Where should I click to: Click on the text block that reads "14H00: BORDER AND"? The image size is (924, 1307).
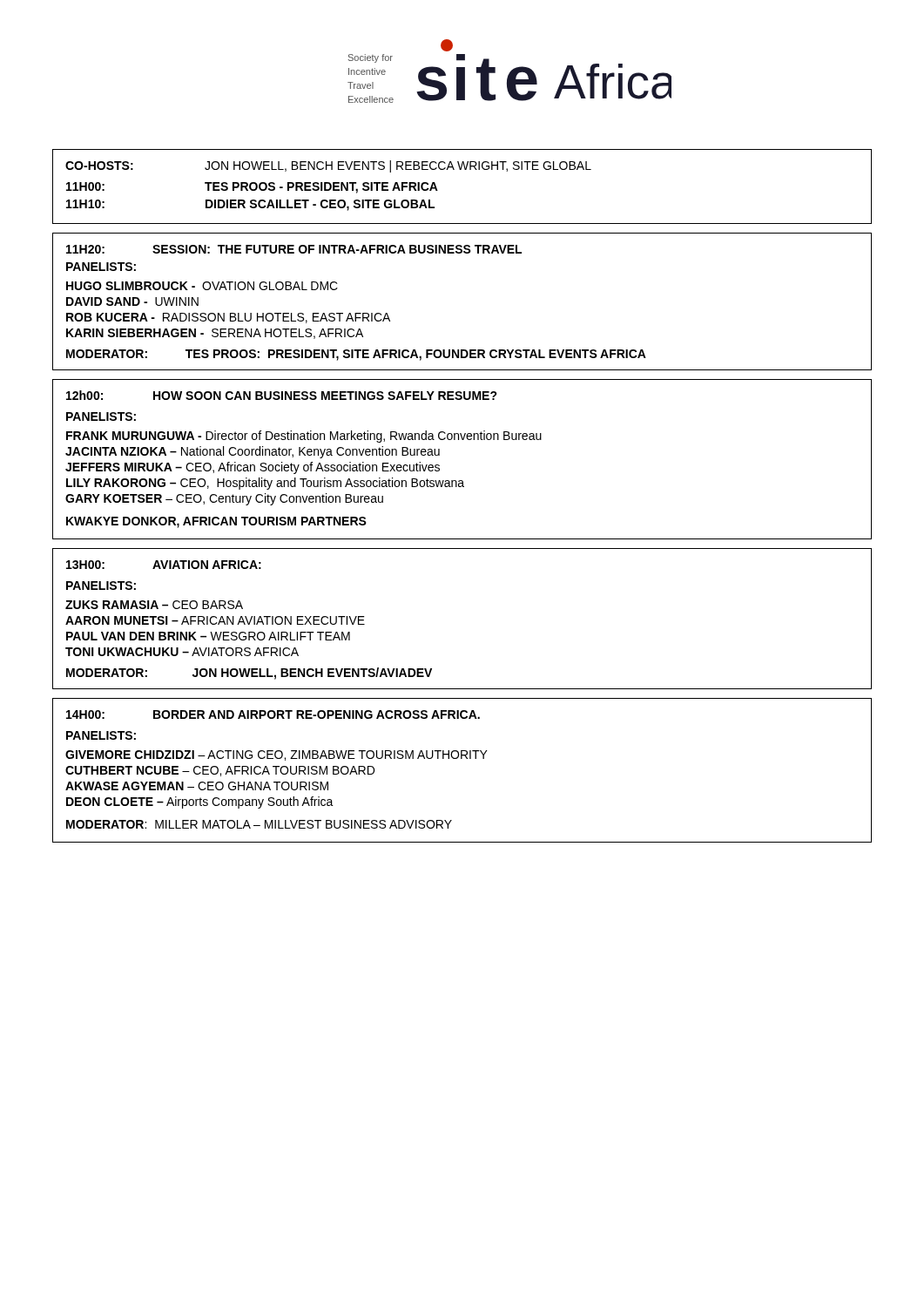pos(462,769)
